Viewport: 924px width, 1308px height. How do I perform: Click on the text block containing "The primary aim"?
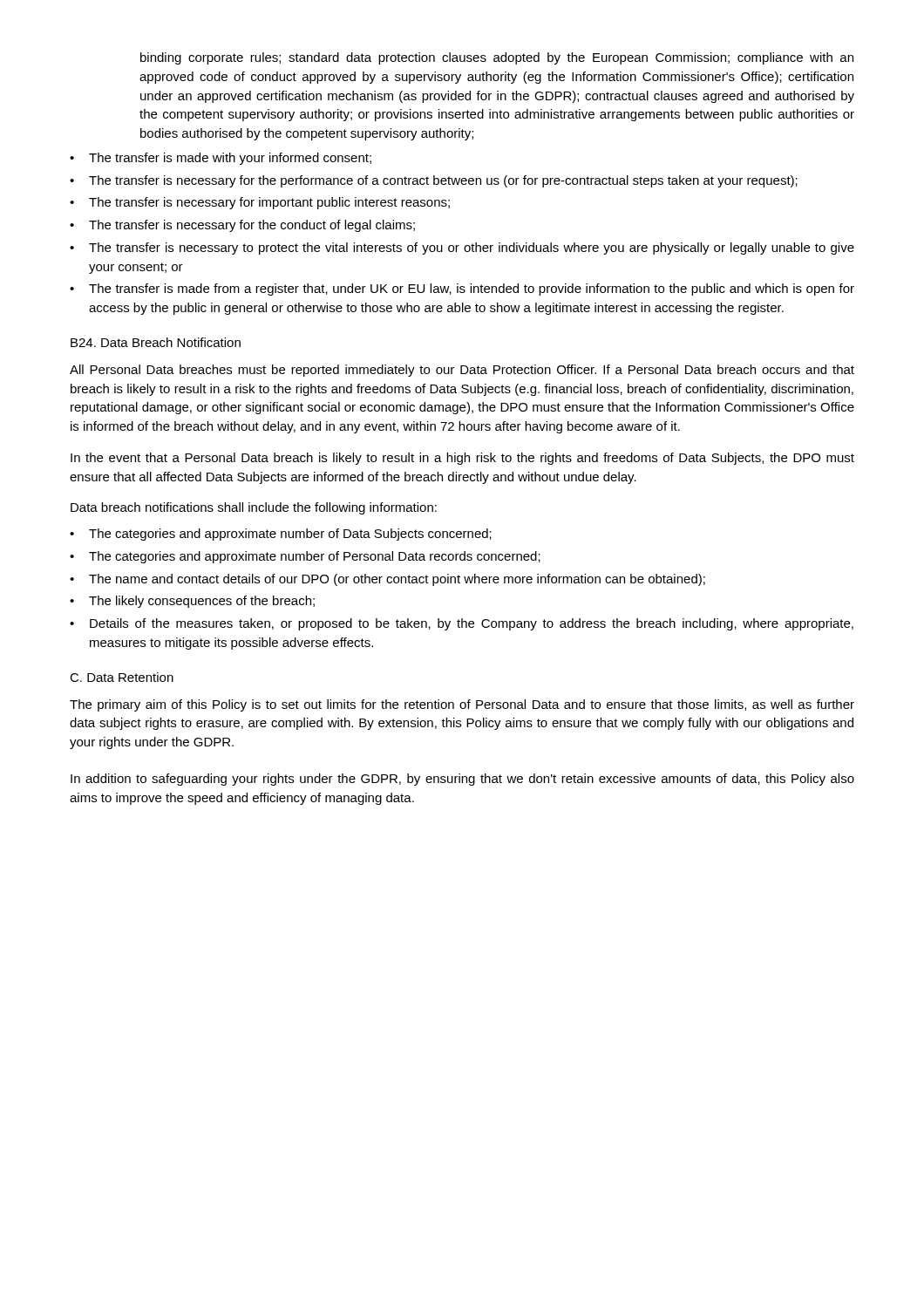(x=462, y=723)
